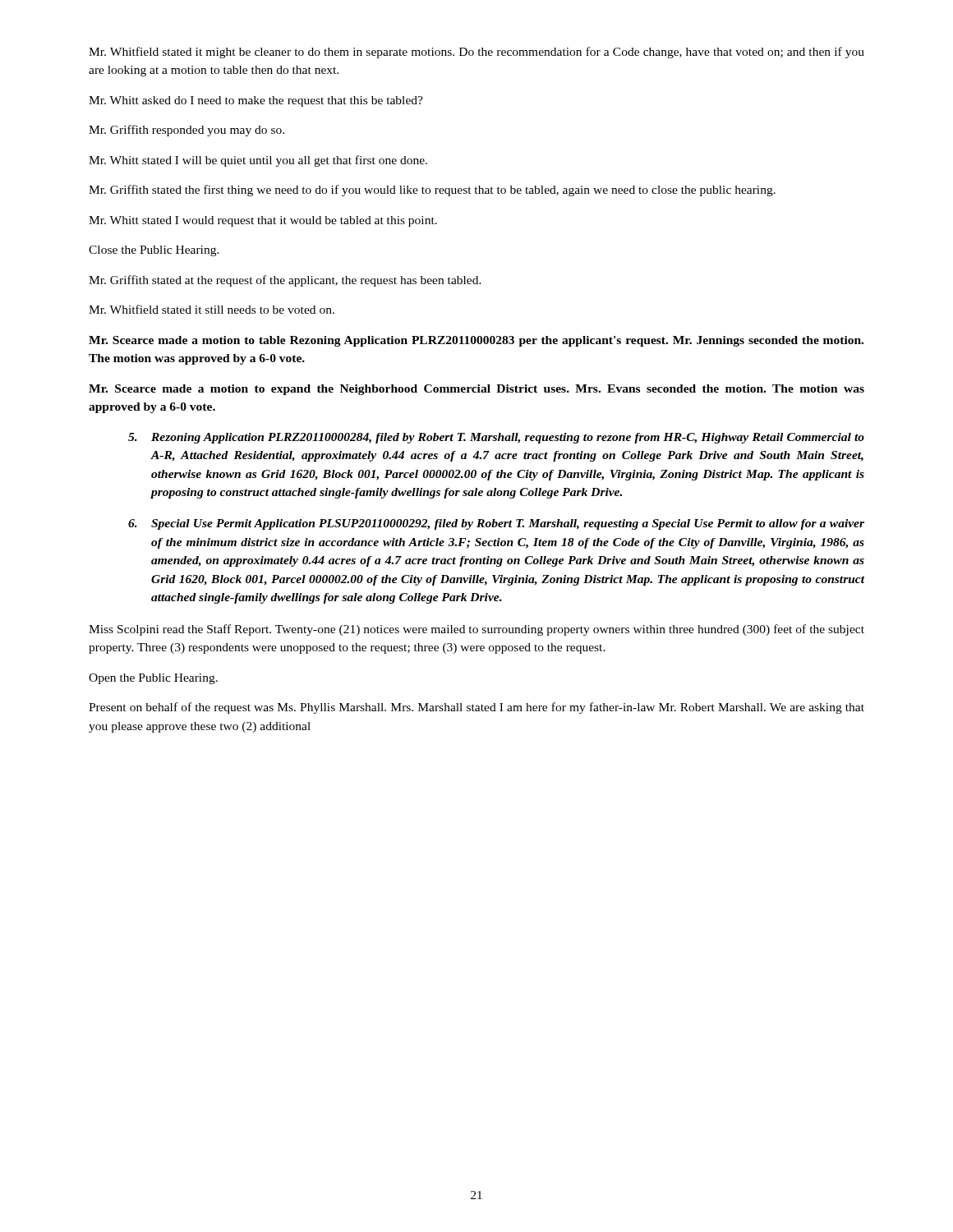Point to the text starting "Close the Public Hearing."
The width and height of the screenshot is (953, 1232).
(154, 250)
